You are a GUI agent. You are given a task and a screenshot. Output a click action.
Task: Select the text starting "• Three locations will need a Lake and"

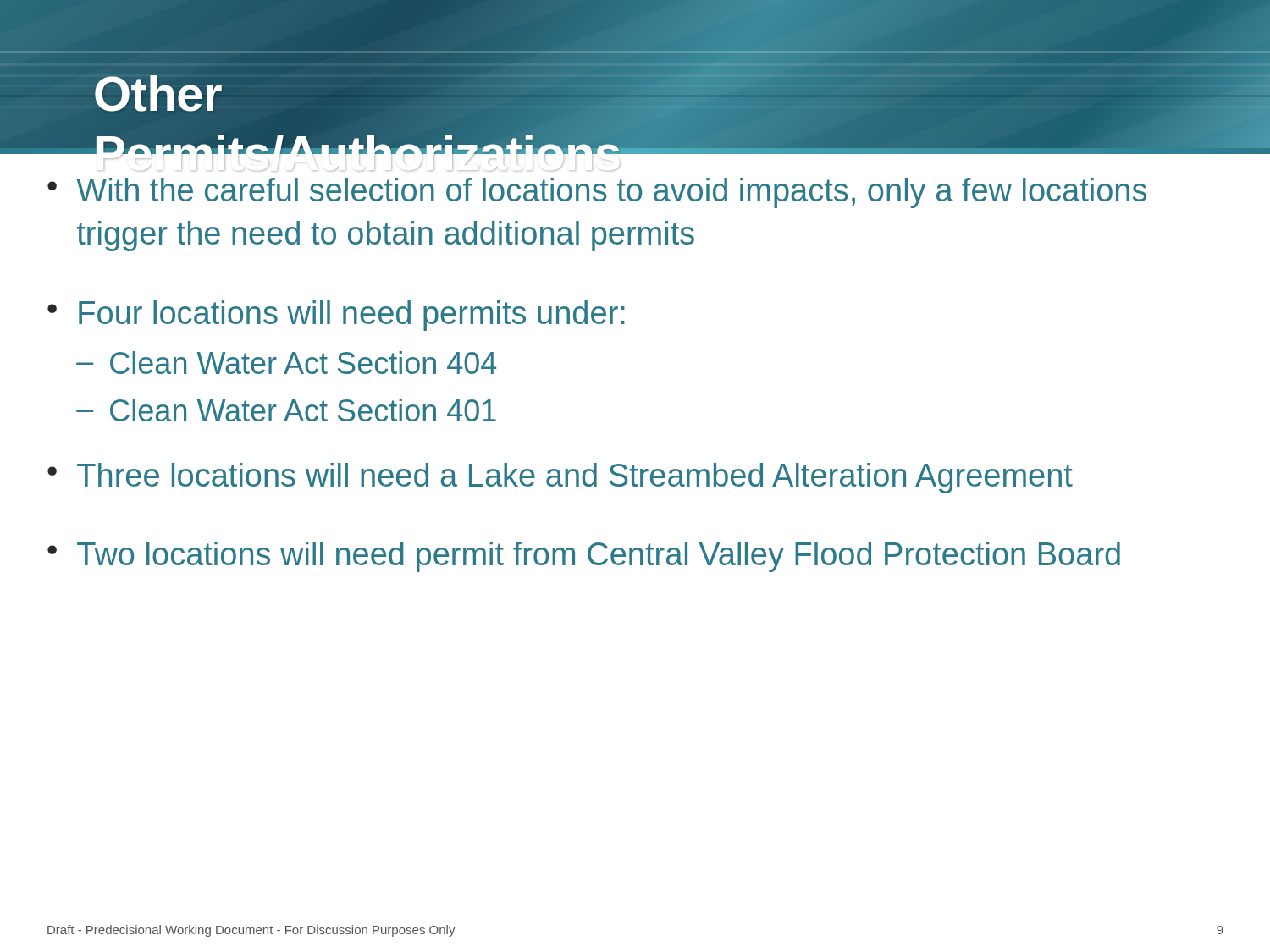click(x=560, y=476)
